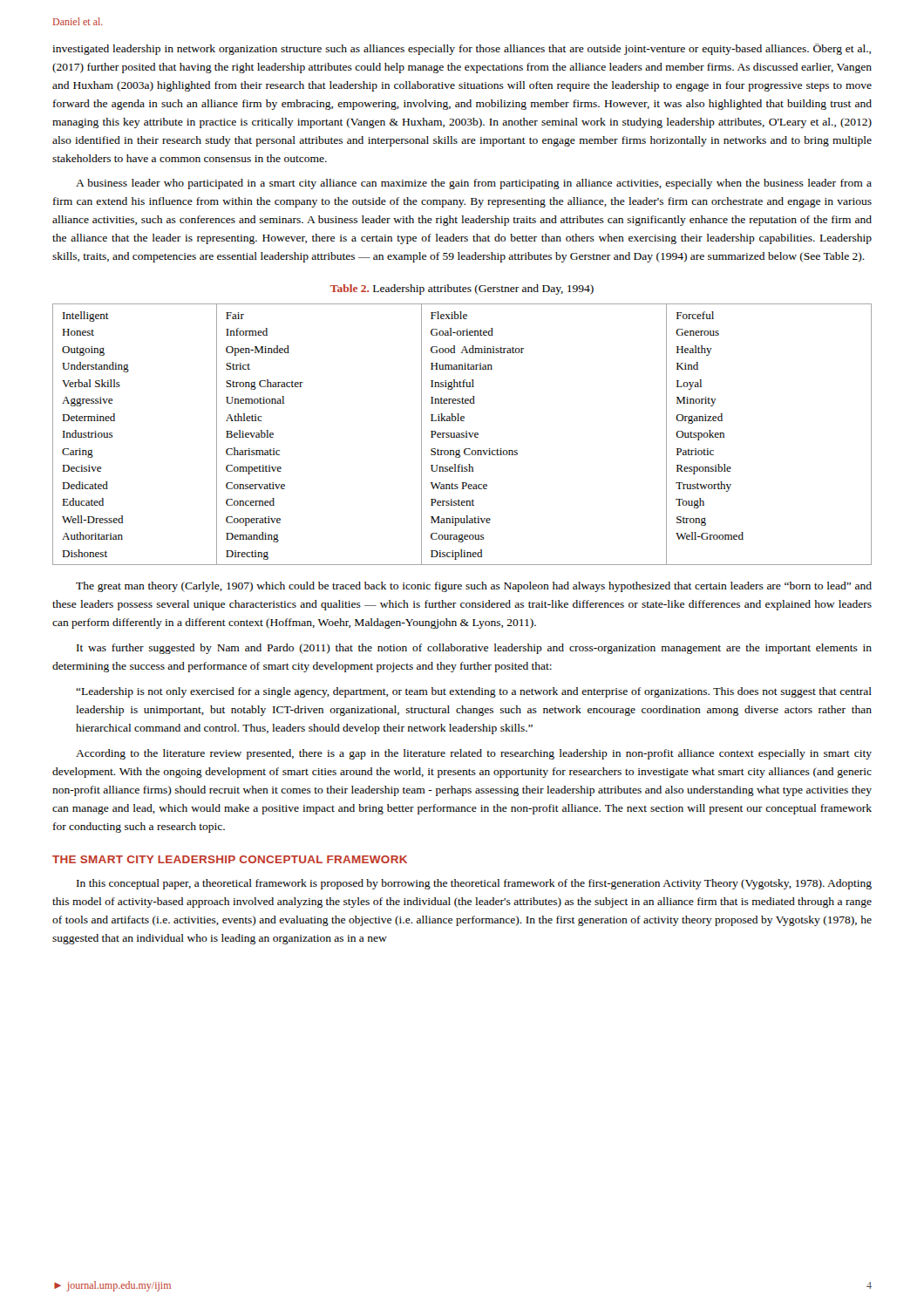Point to the text block starting "The great man theory (Carlyle, 1907) which"
This screenshot has width=924, height=1308.
[x=462, y=605]
